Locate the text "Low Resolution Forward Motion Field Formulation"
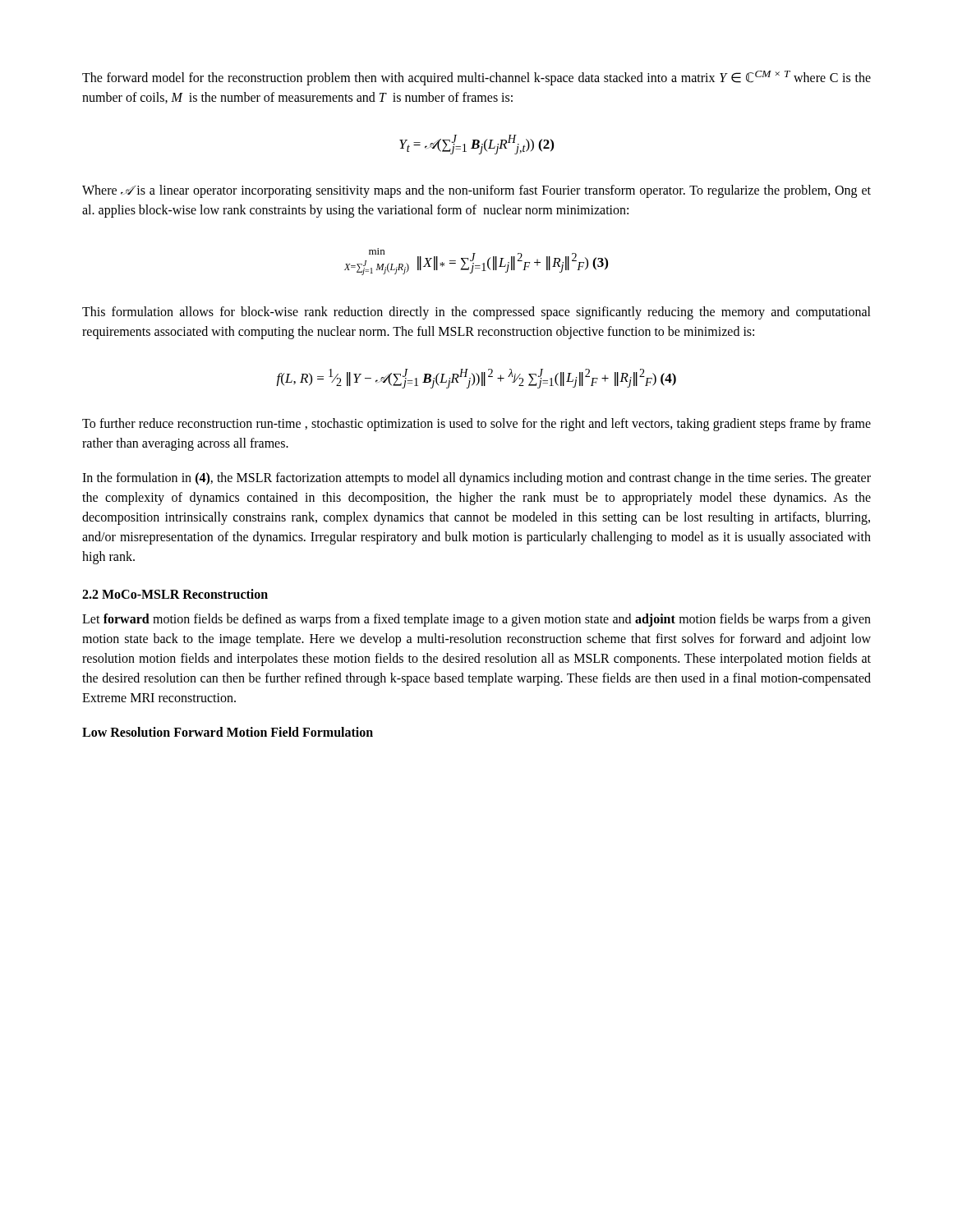The height and width of the screenshot is (1232, 953). click(x=228, y=732)
